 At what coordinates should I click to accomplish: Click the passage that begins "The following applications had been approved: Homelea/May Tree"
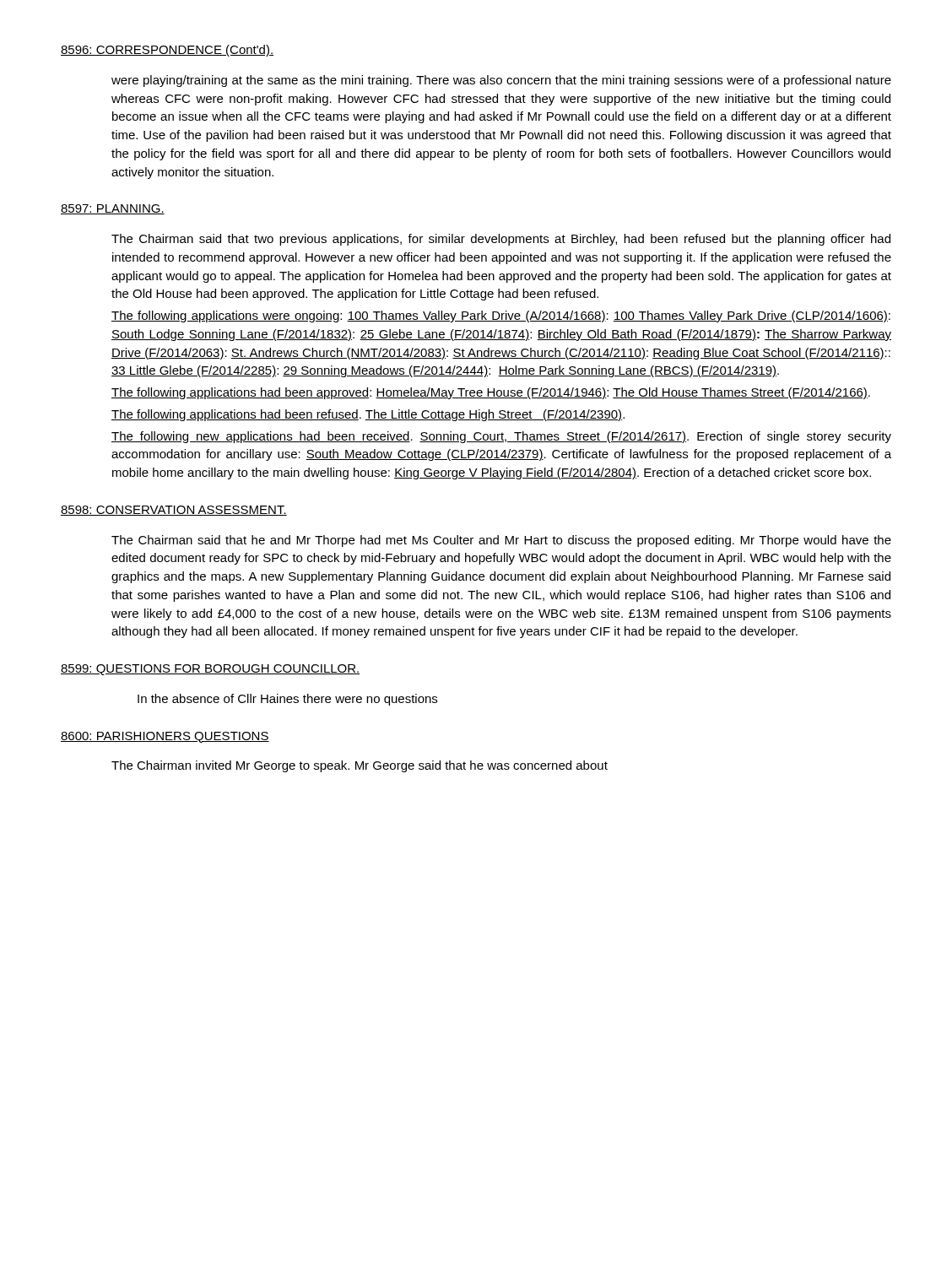[491, 392]
